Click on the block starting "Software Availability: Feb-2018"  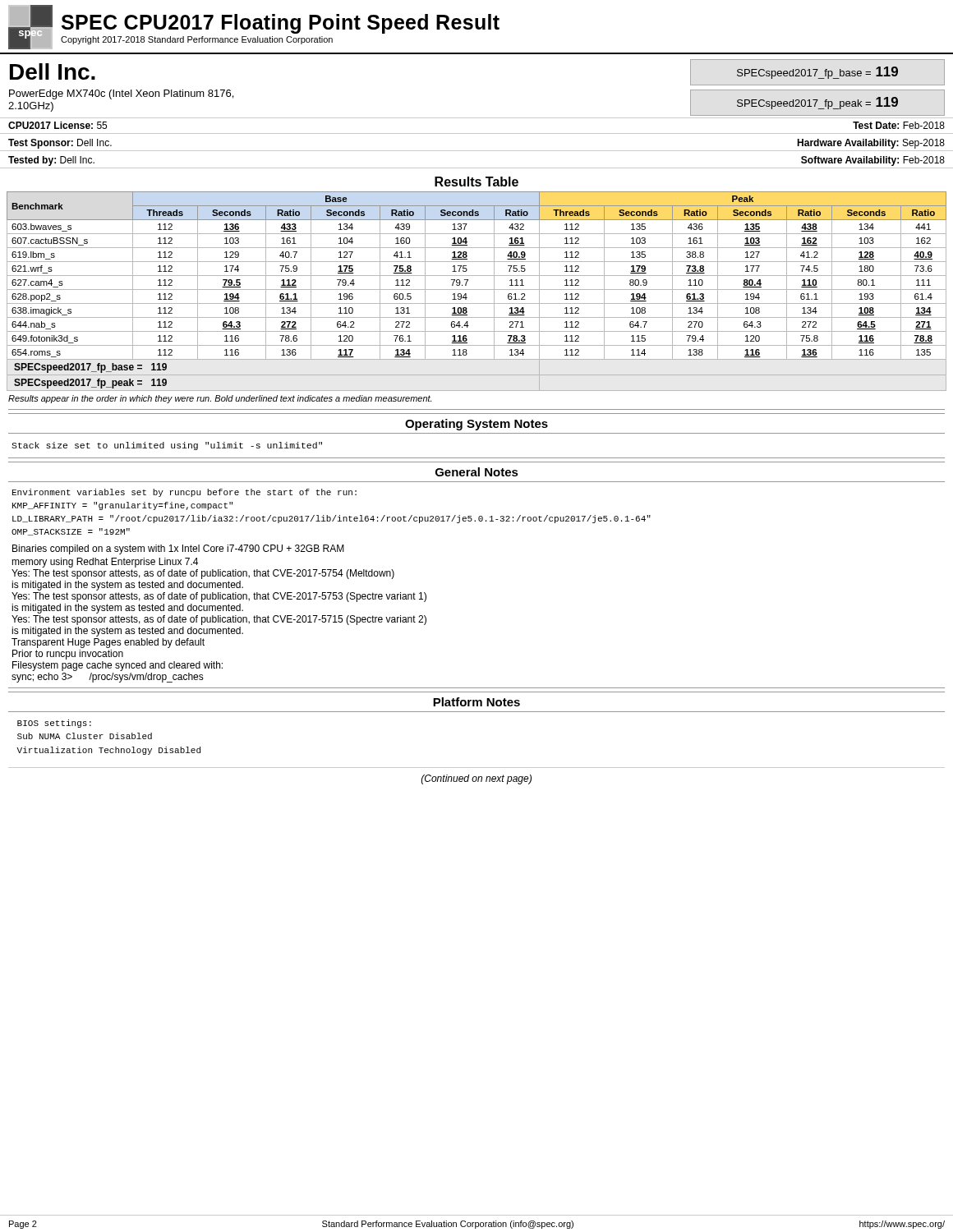pos(873,160)
